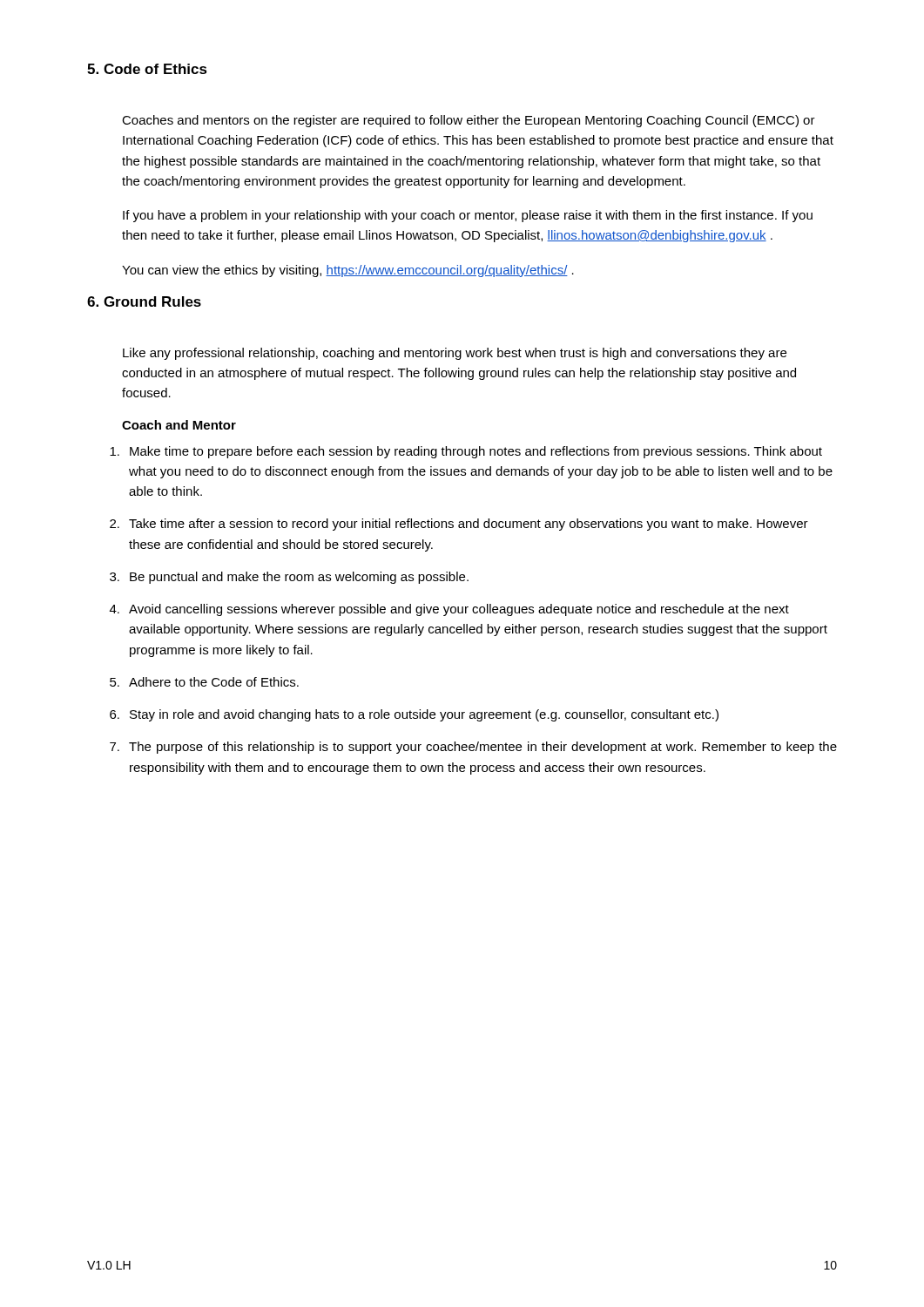This screenshot has height=1307, width=924.
Task: Select the section header containing "5. Code of Ethics"
Action: pyautogui.click(x=147, y=69)
